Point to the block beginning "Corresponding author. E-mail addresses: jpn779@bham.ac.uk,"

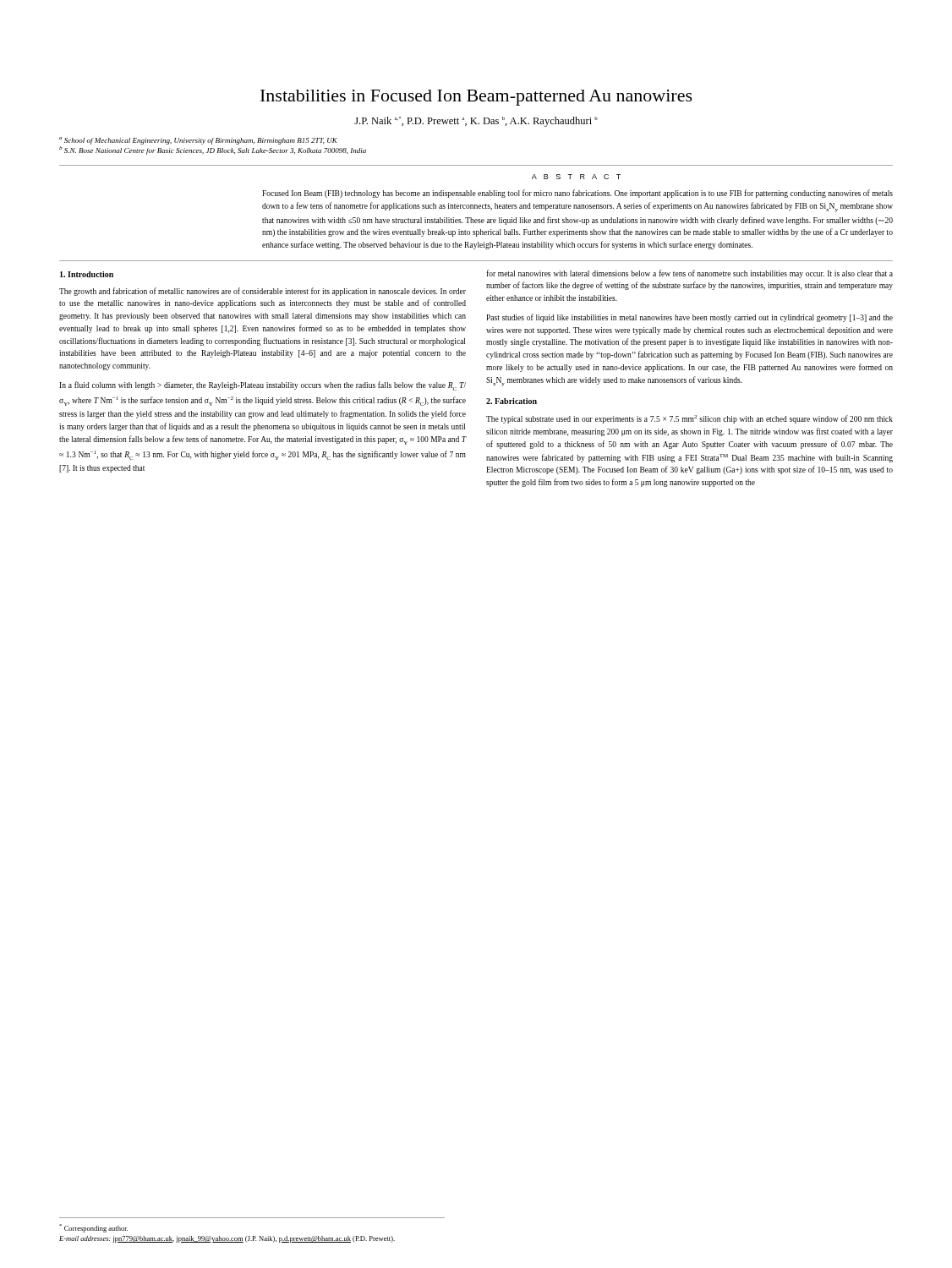[227, 1232]
